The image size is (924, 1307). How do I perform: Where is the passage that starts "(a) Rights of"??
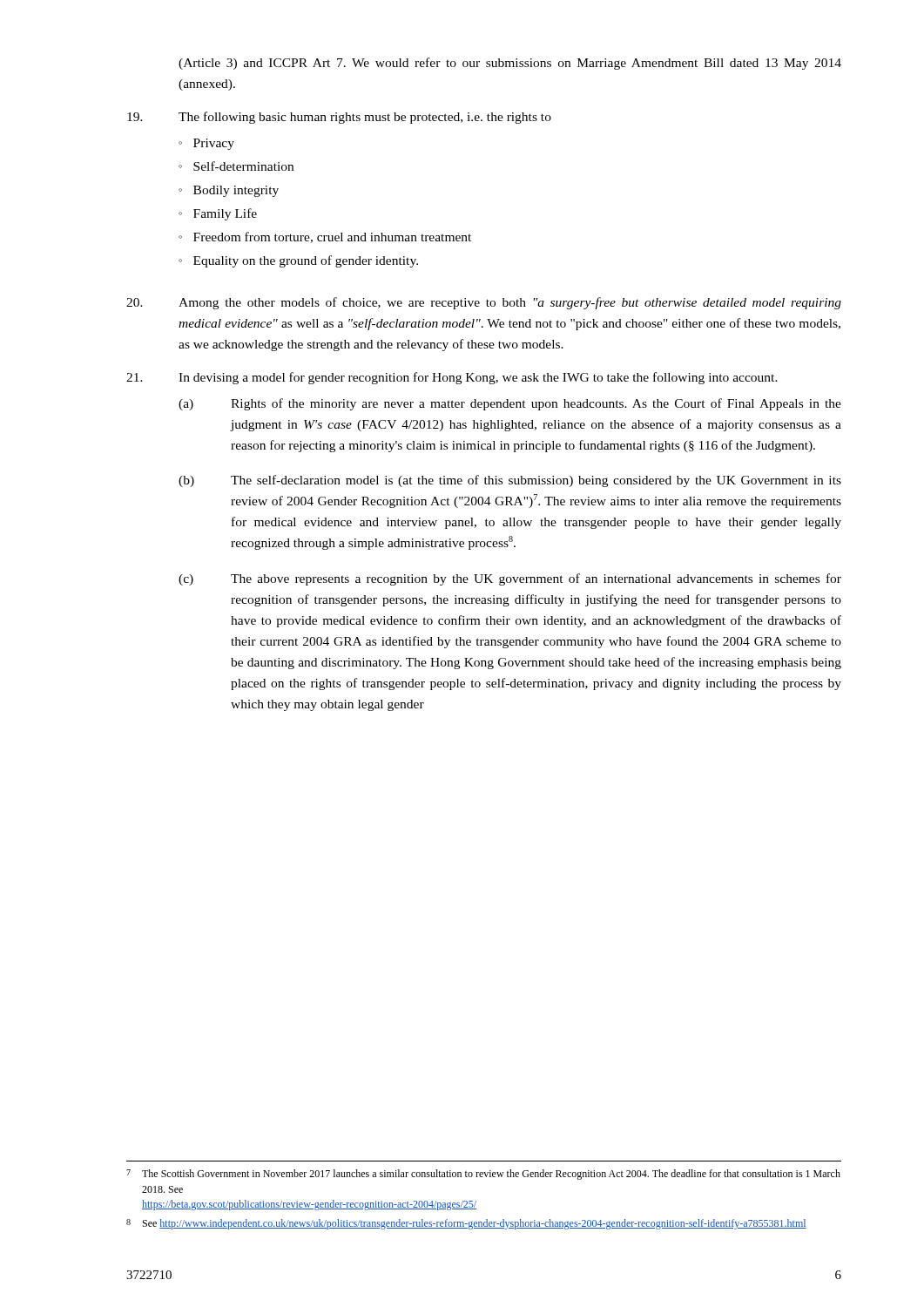(x=510, y=425)
